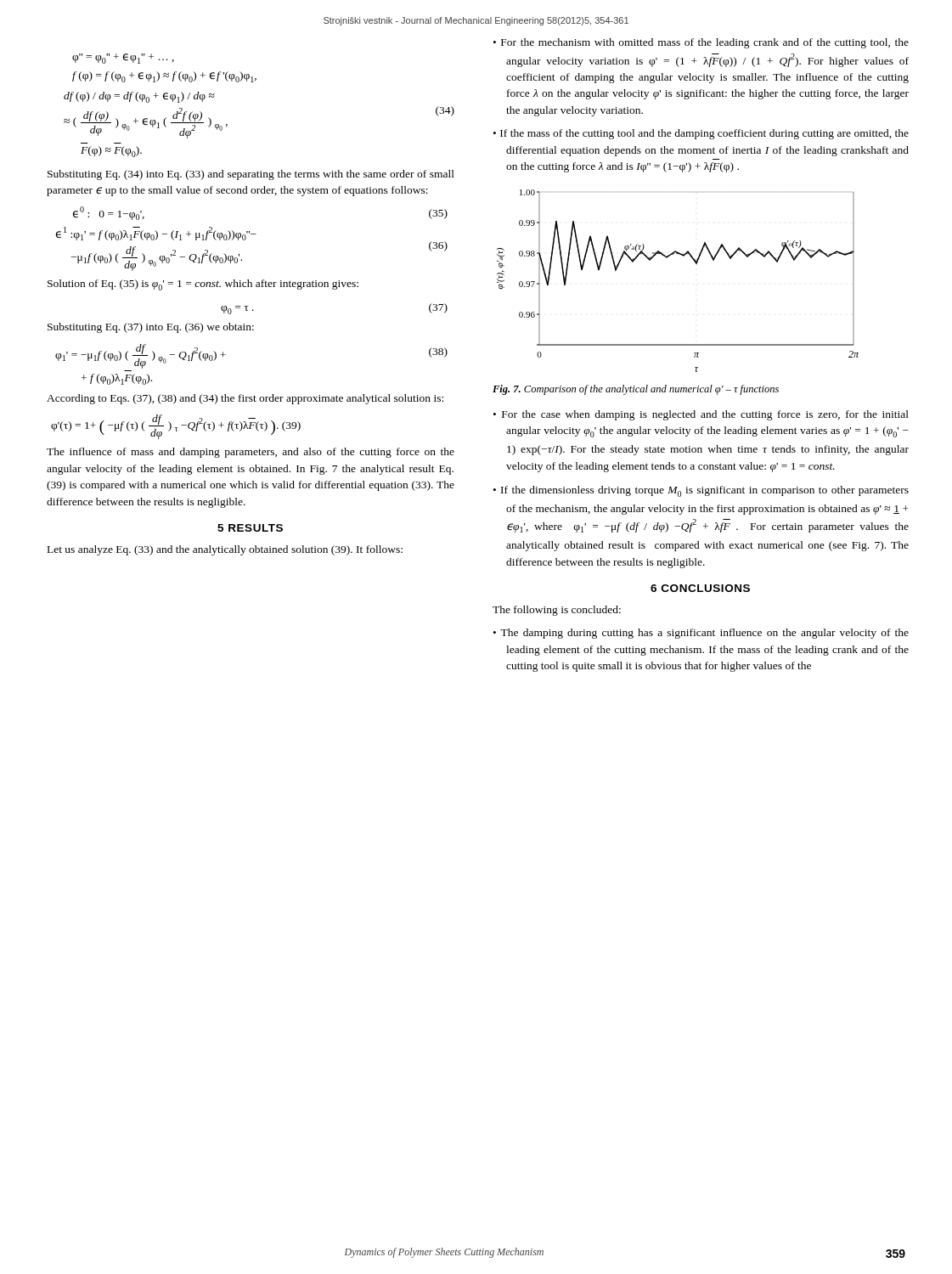Click on the formula with the text "φ'' = φ0'' + ϵφ1'' + …"
Viewport: 952px width, 1274px height.
pyautogui.click(x=123, y=59)
